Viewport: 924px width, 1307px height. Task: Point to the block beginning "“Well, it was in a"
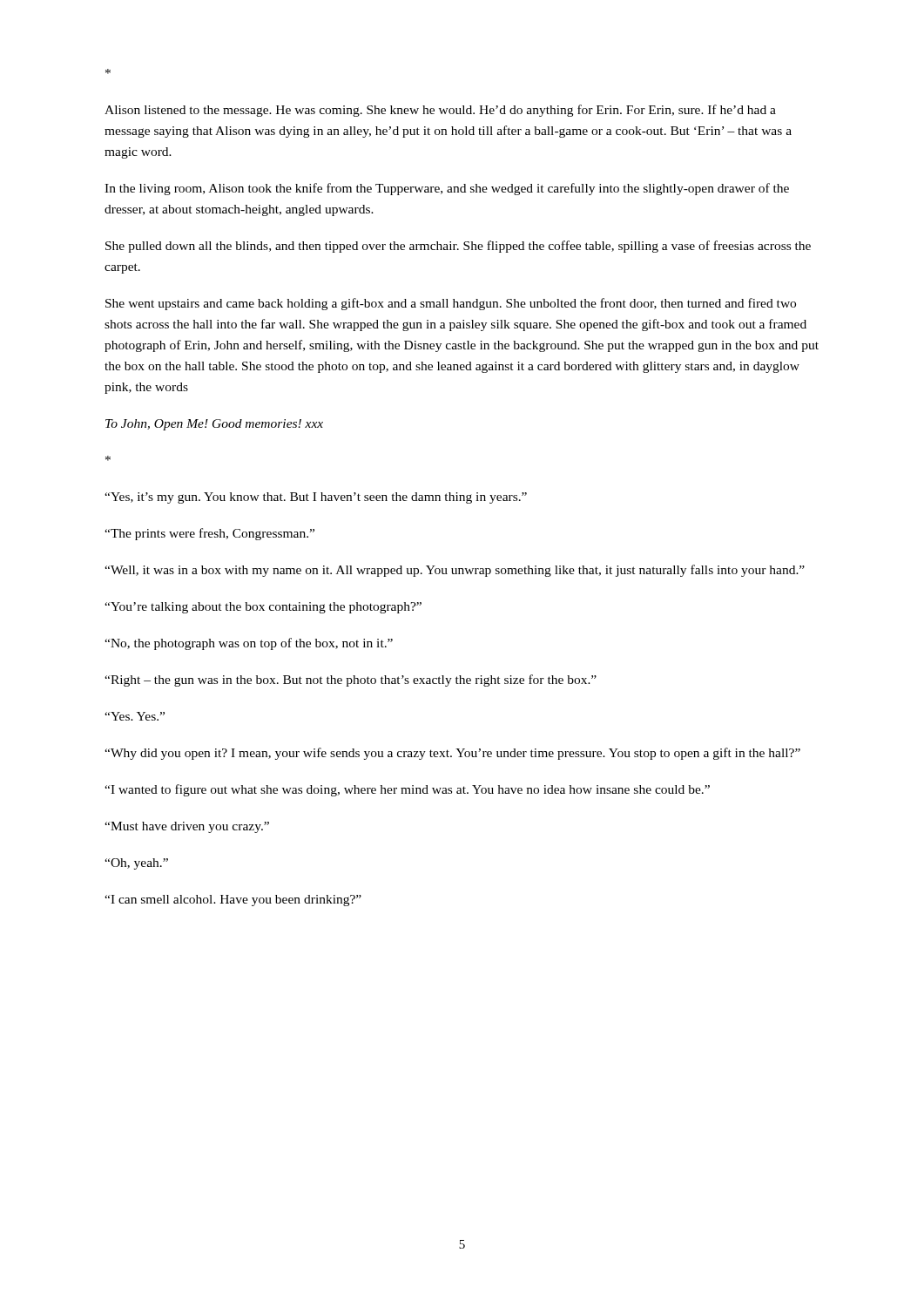[455, 570]
